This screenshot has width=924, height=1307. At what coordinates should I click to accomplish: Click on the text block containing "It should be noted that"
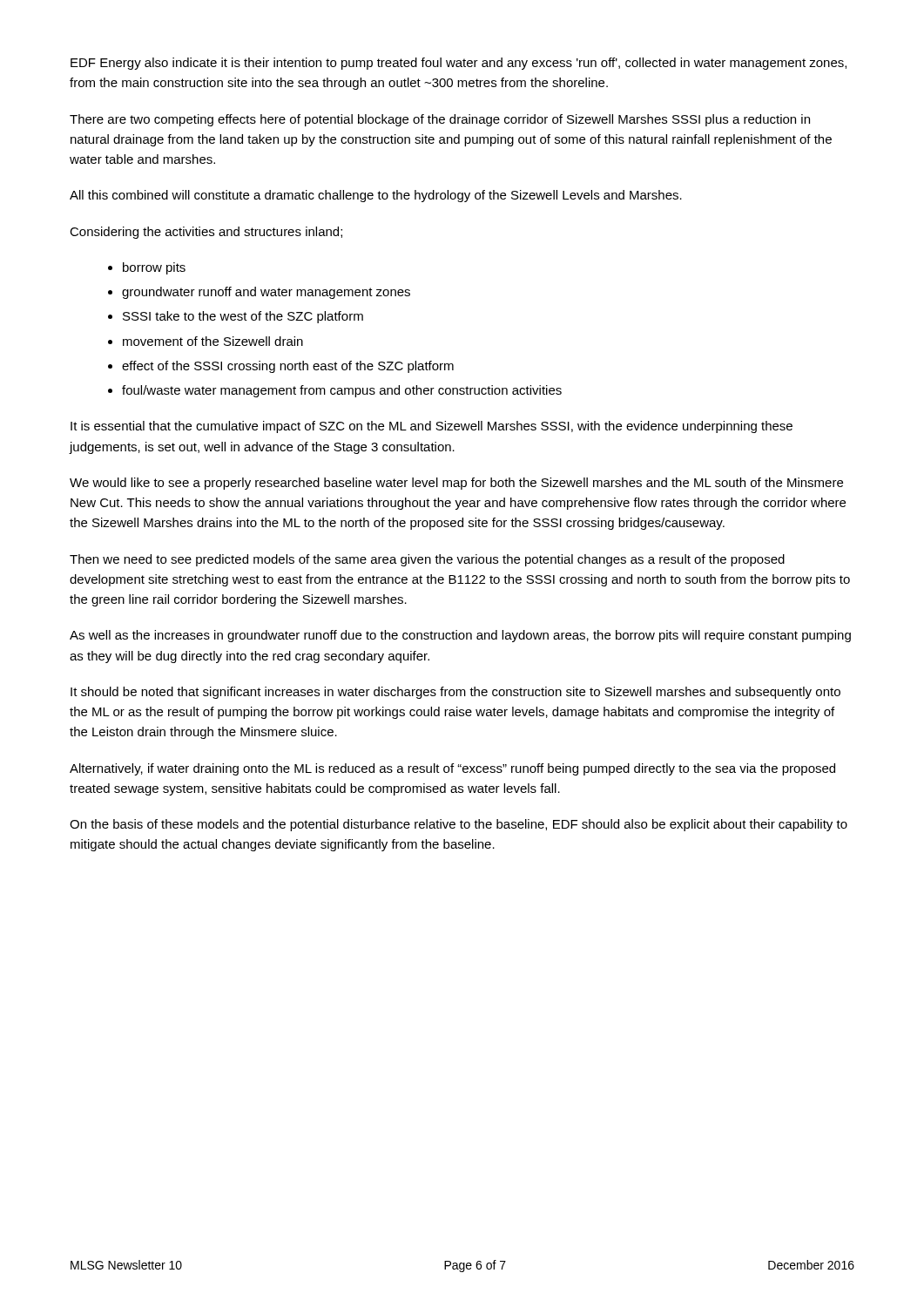455,711
